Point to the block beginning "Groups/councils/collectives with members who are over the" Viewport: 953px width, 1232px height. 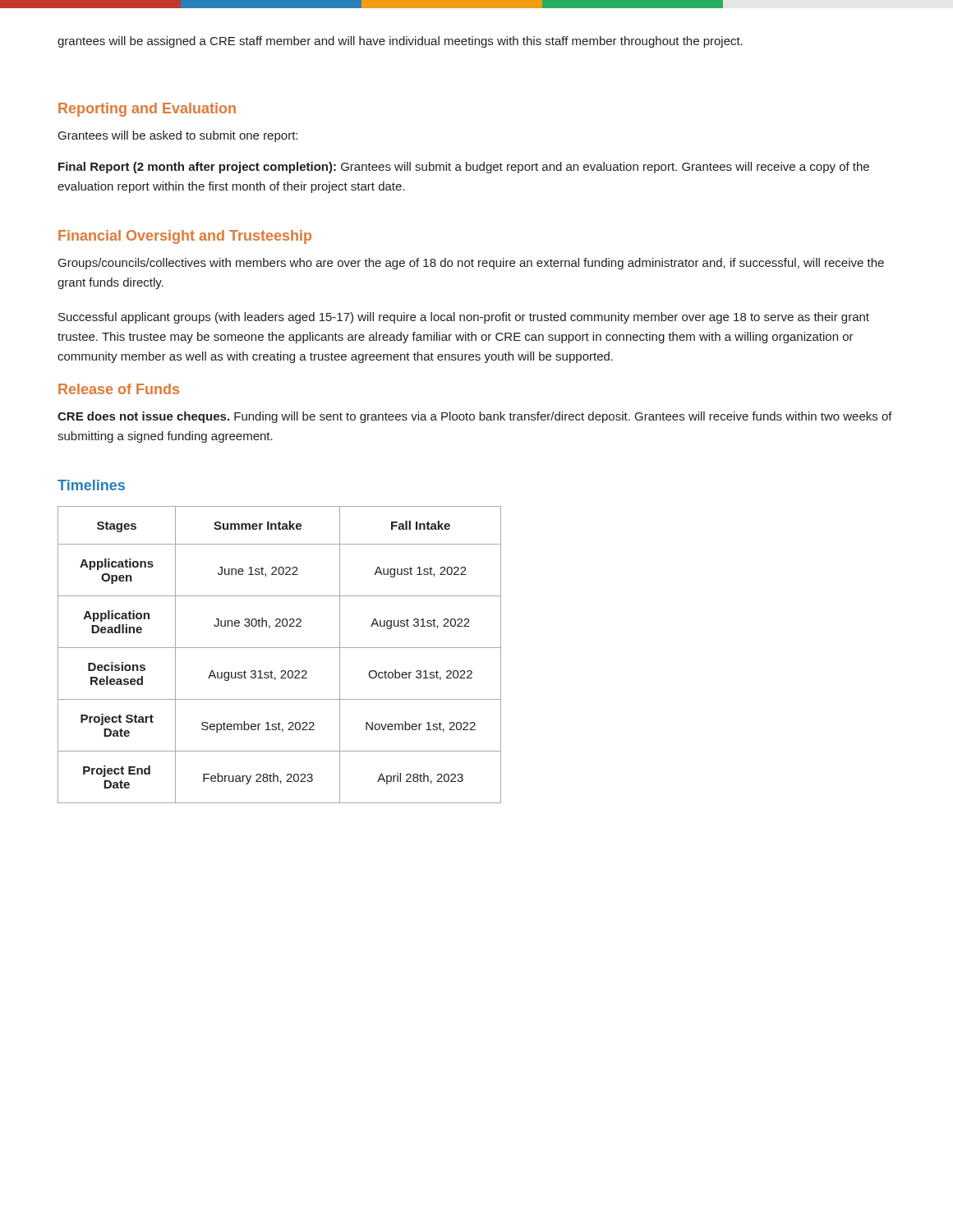click(471, 272)
